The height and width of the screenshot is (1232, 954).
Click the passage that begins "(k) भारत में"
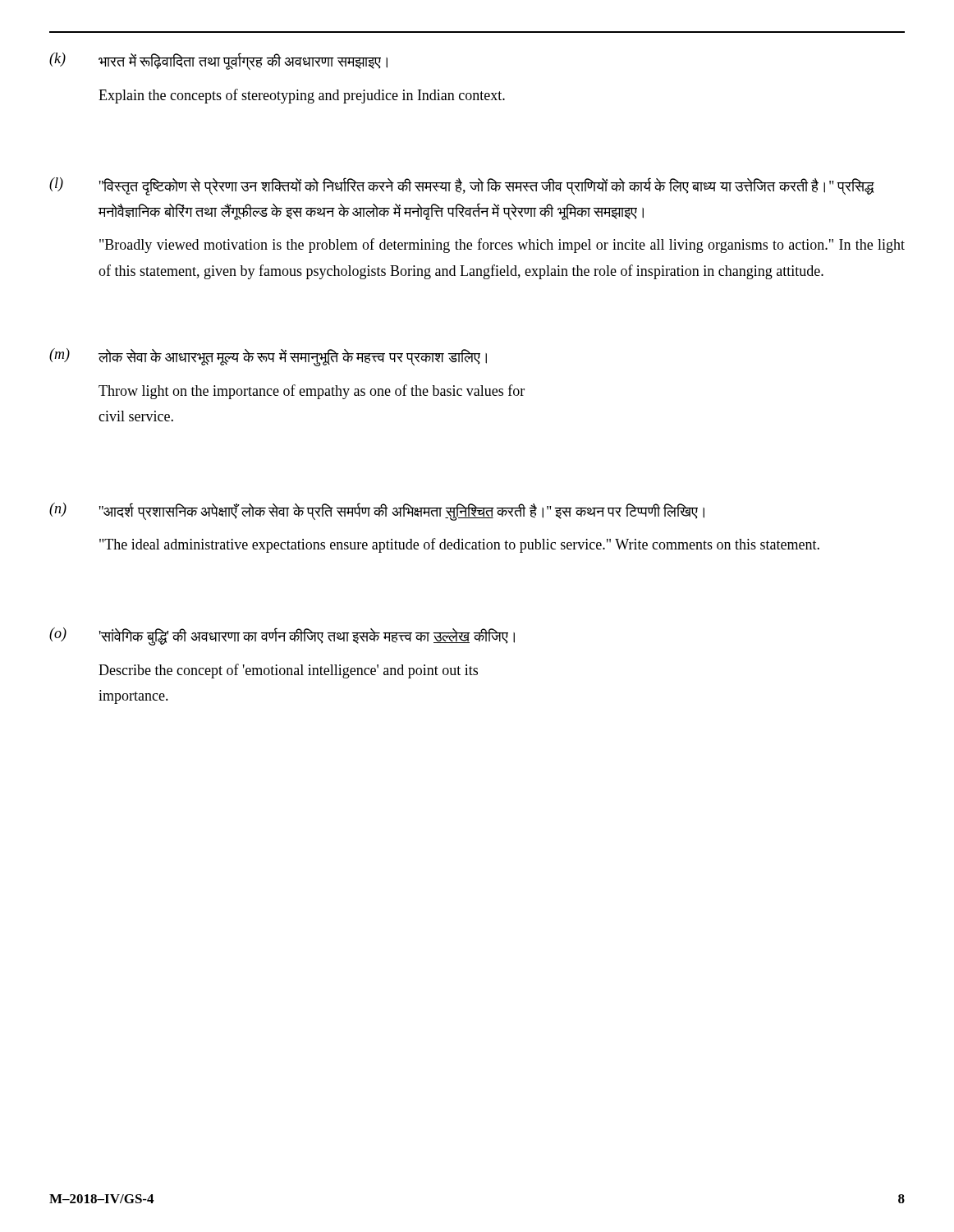click(x=218, y=61)
